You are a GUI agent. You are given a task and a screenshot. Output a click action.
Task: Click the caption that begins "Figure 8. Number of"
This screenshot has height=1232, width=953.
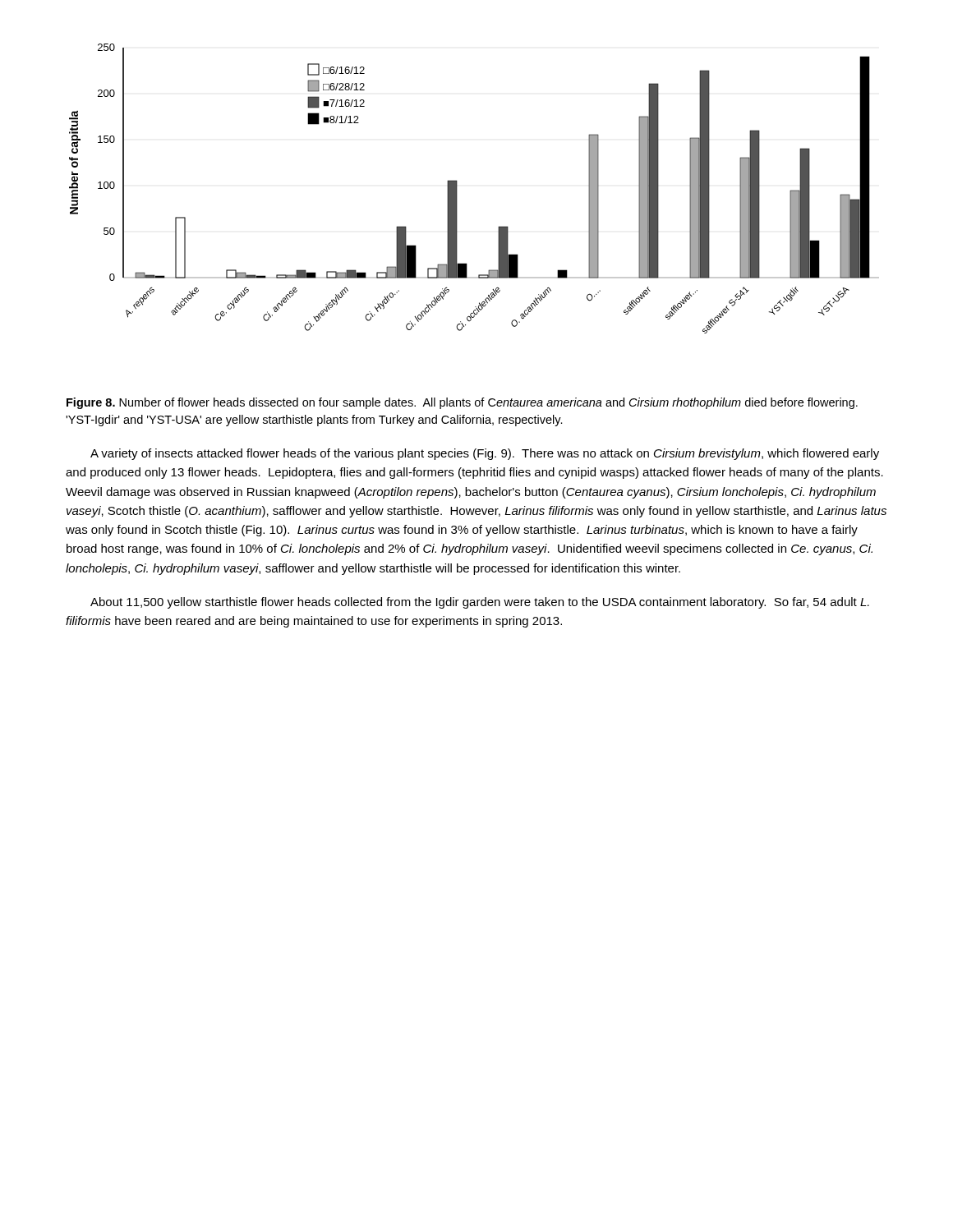tap(464, 411)
